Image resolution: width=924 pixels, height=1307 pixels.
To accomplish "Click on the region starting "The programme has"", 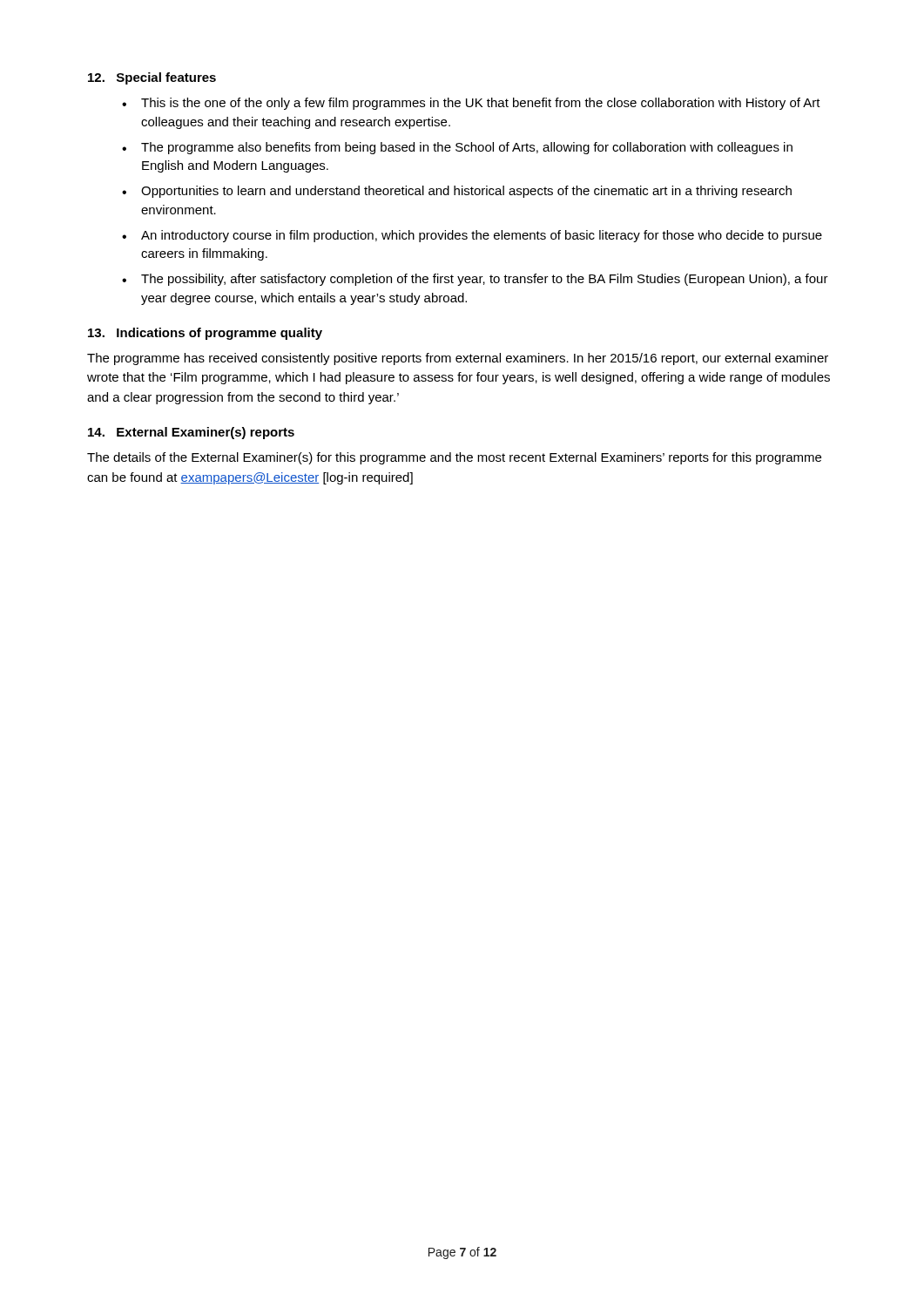I will [x=459, y=377].
